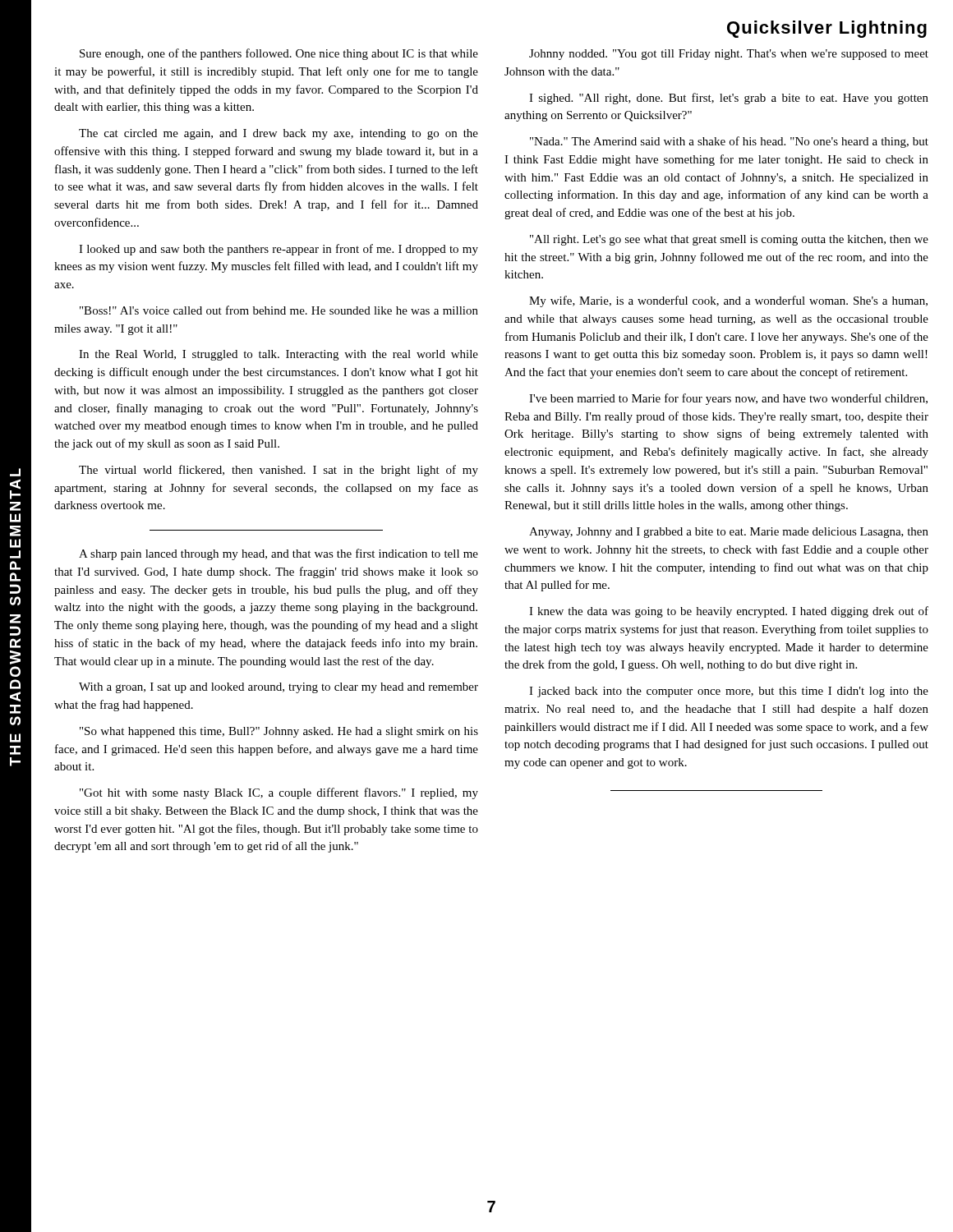
Task: Navigate to the block starting "Johnny nodded. "You got till Friday"
Action: click(716, 63)
